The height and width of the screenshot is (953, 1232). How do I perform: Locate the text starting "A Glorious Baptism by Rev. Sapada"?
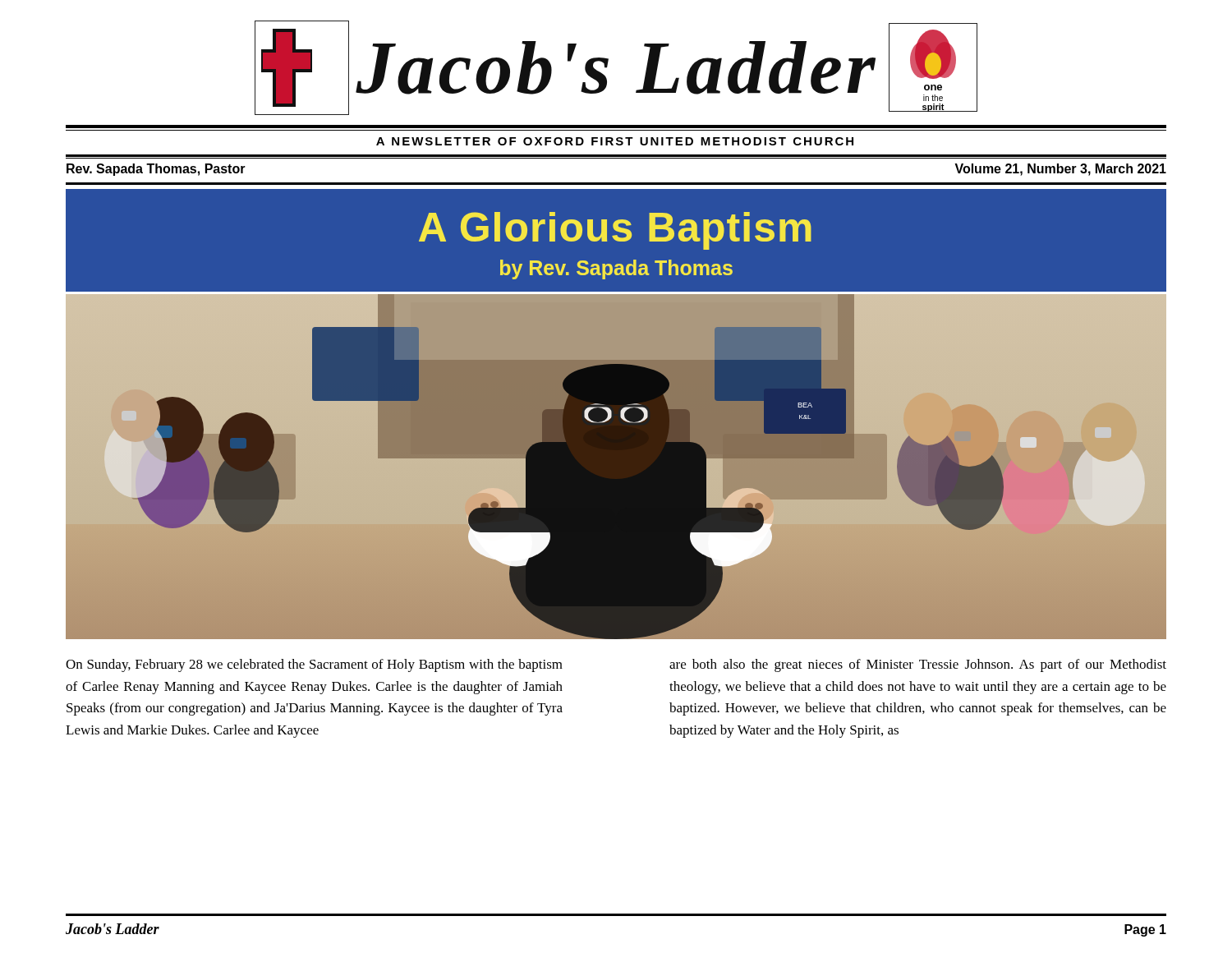click(616, 242)
